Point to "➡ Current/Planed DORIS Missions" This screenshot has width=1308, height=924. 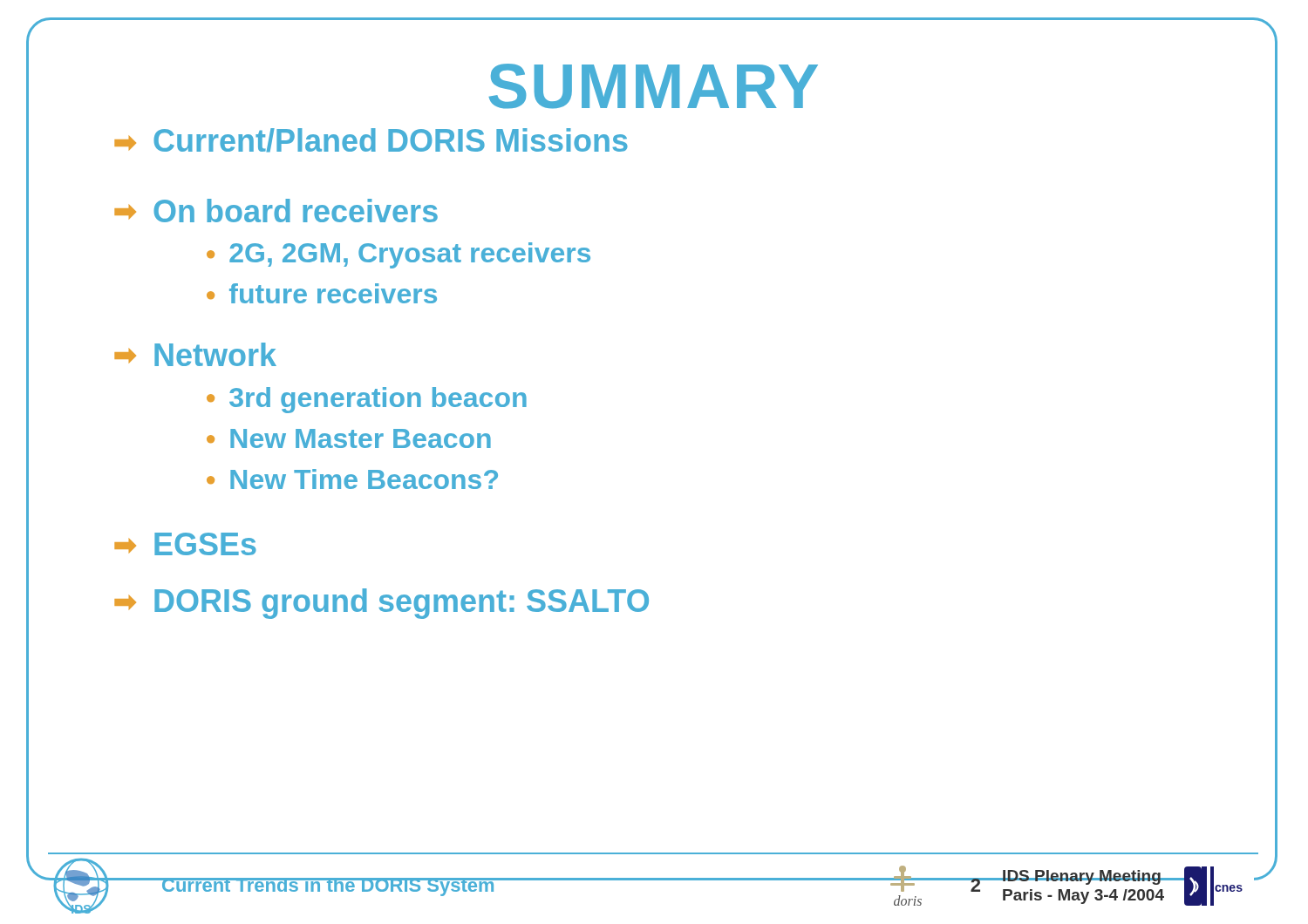pyautogui.click(x=371, y=141)
